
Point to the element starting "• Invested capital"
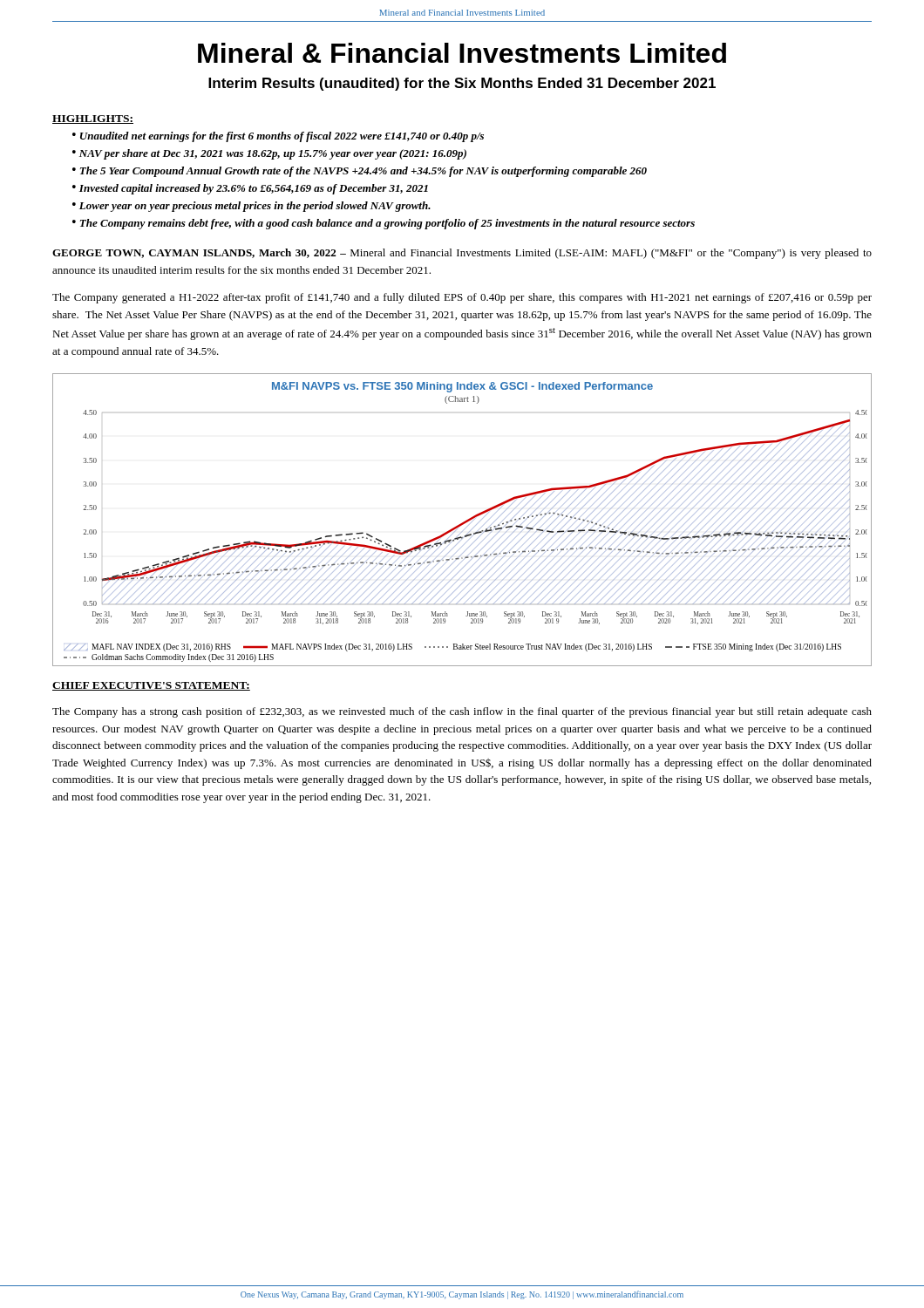pos(250,188)
